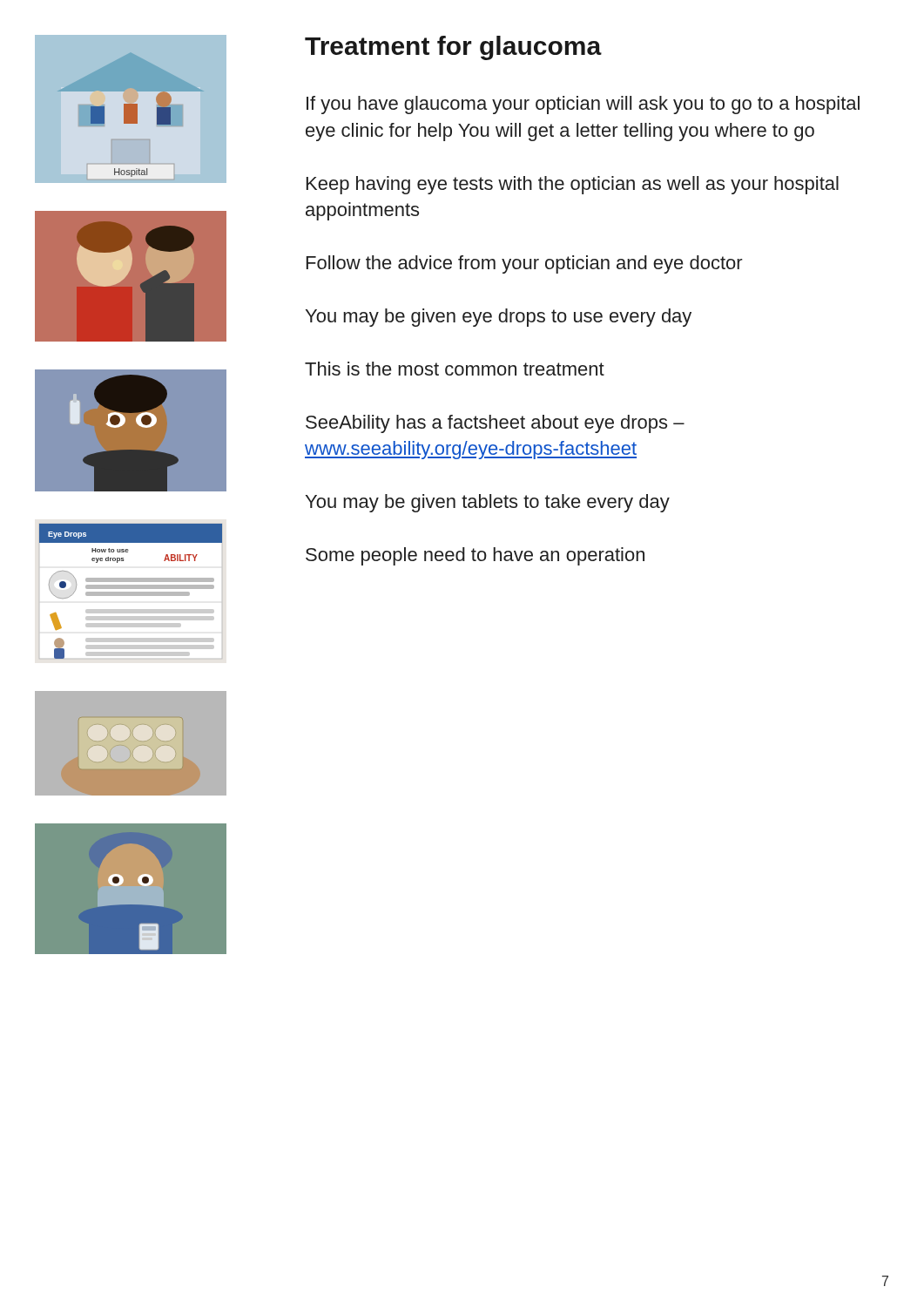924x1307 pixels.
Task: Find the block on this page that starts "Keep having eye tests with the"
Action: click(572, 196)
